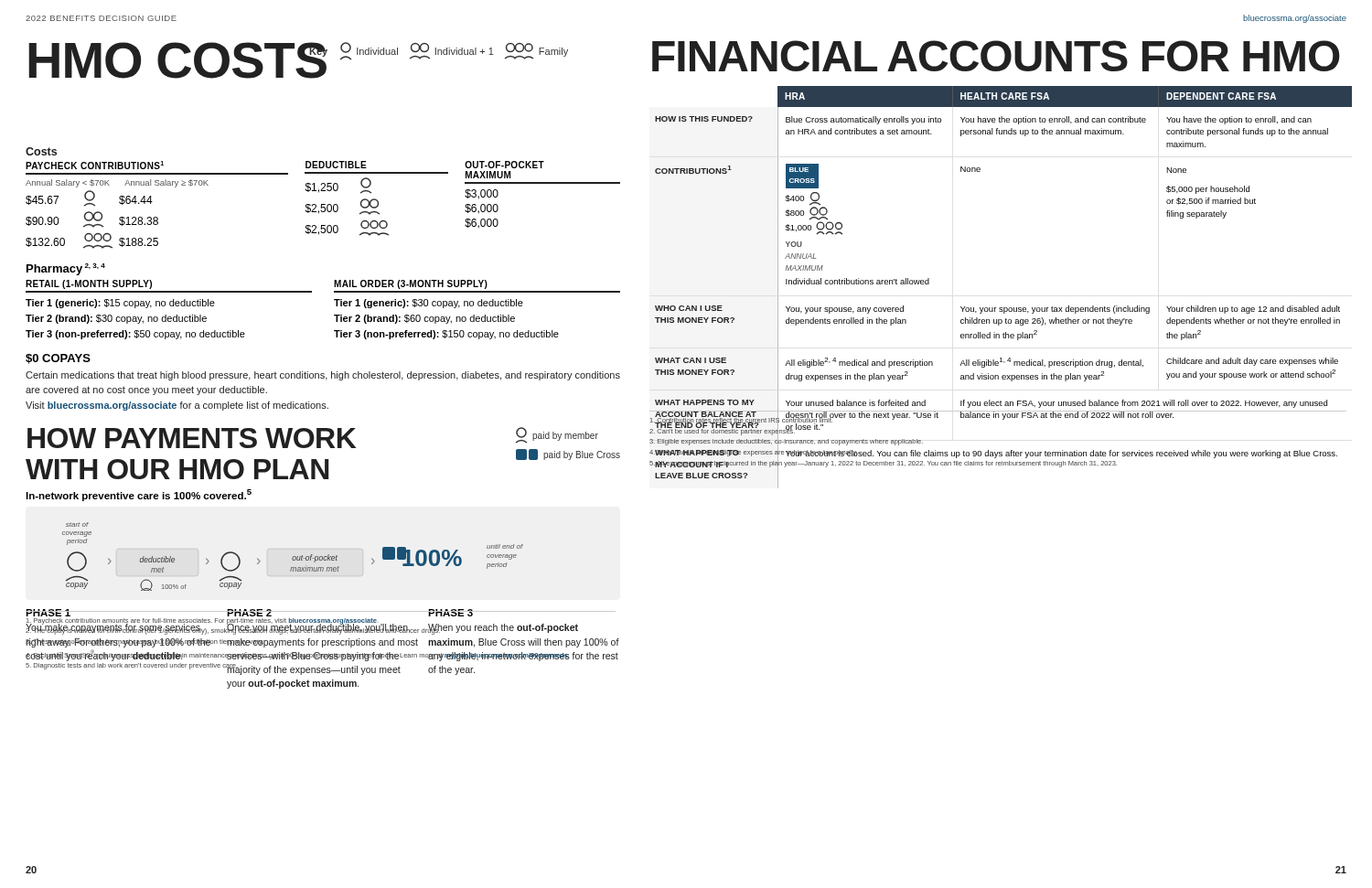Find "PHASE 1" on this page
1372x888 pixels.
tap(48, 613)
